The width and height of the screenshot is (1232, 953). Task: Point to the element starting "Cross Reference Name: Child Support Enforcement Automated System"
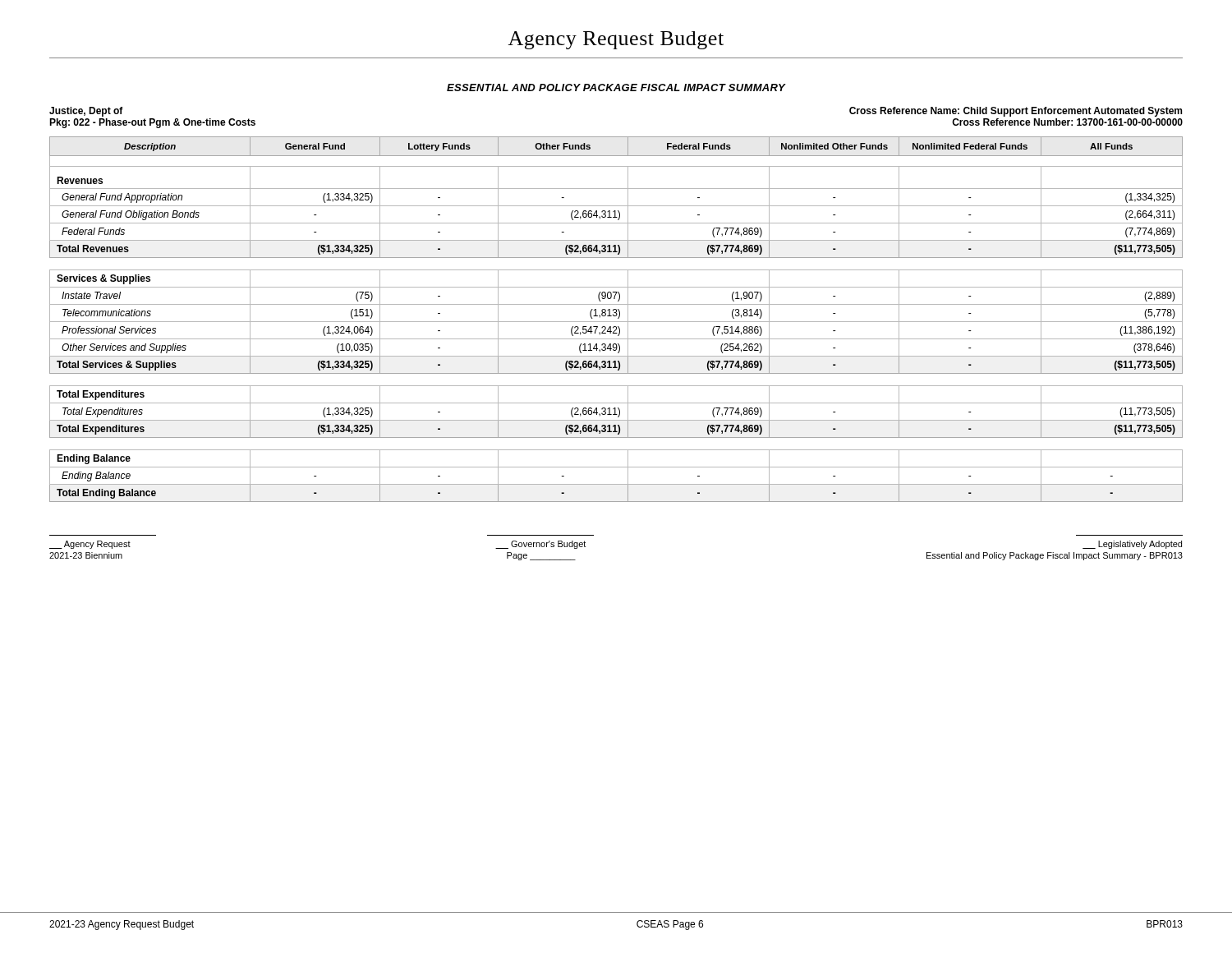click(x=1016, y=117)
